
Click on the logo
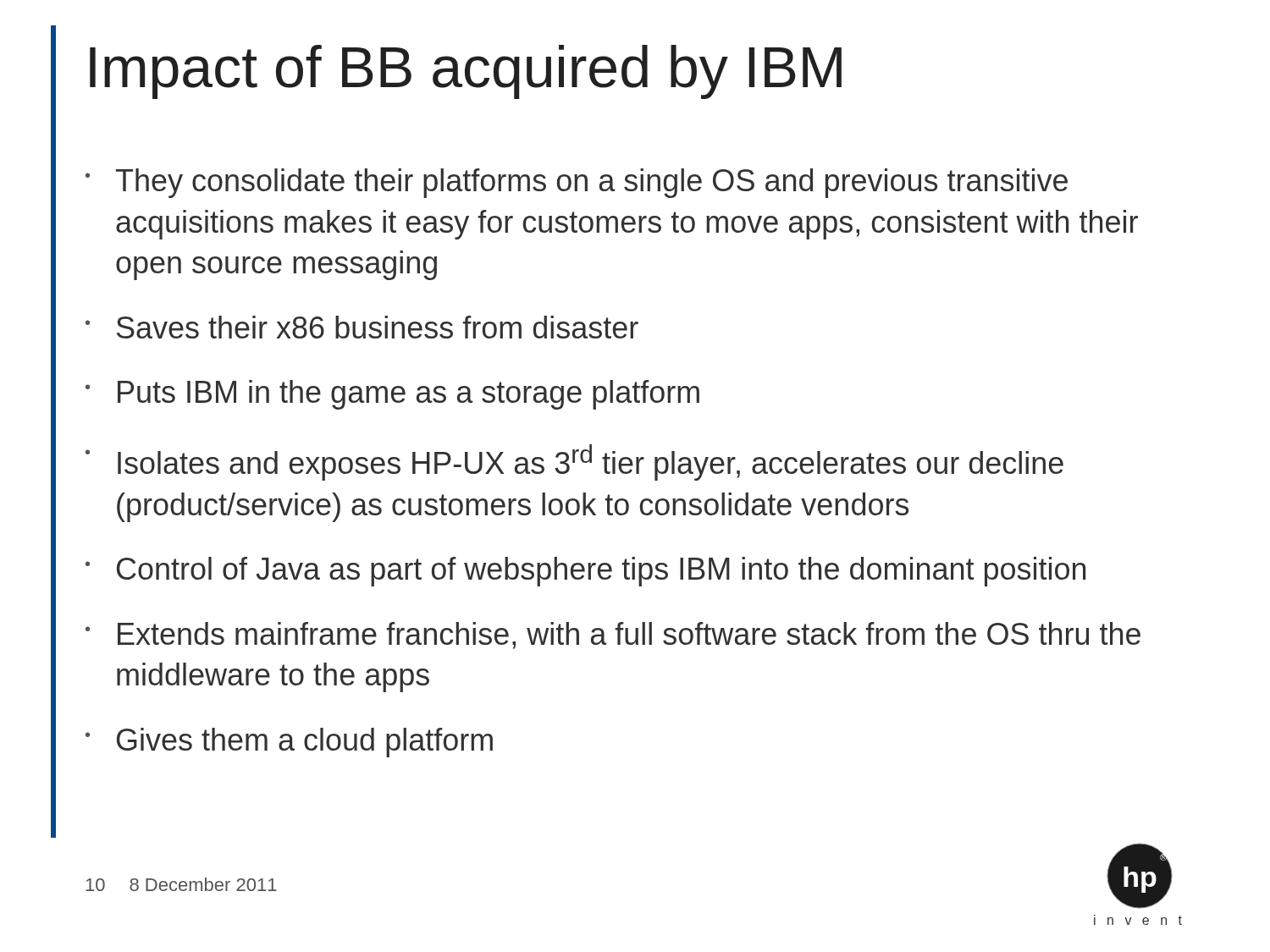[x=1139, y=885]
